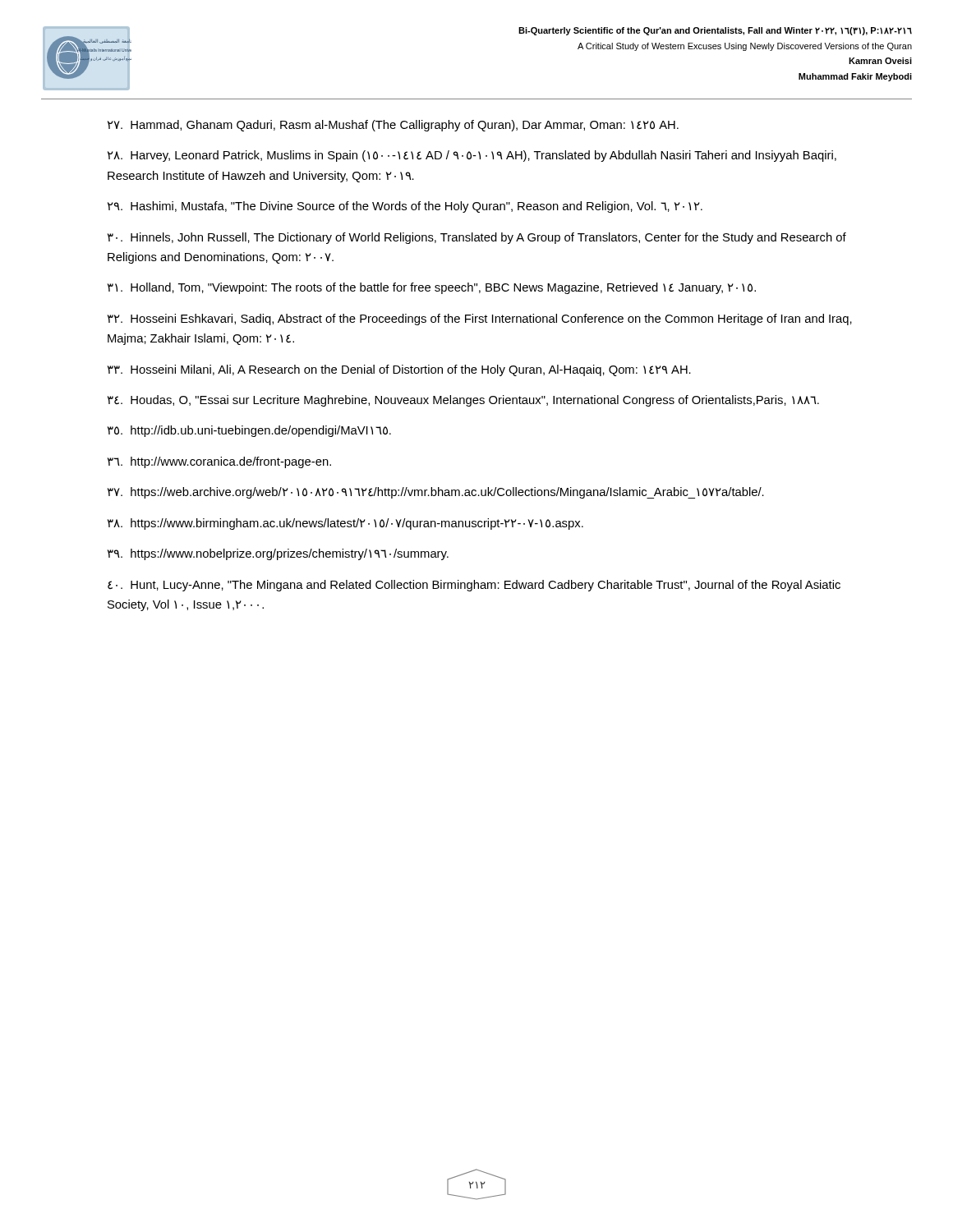953x1232 pixels.
Task: Point to the region starting "۲۹. Hashimi, Mustafa, "The Divine"
Action: coord(405,206)
